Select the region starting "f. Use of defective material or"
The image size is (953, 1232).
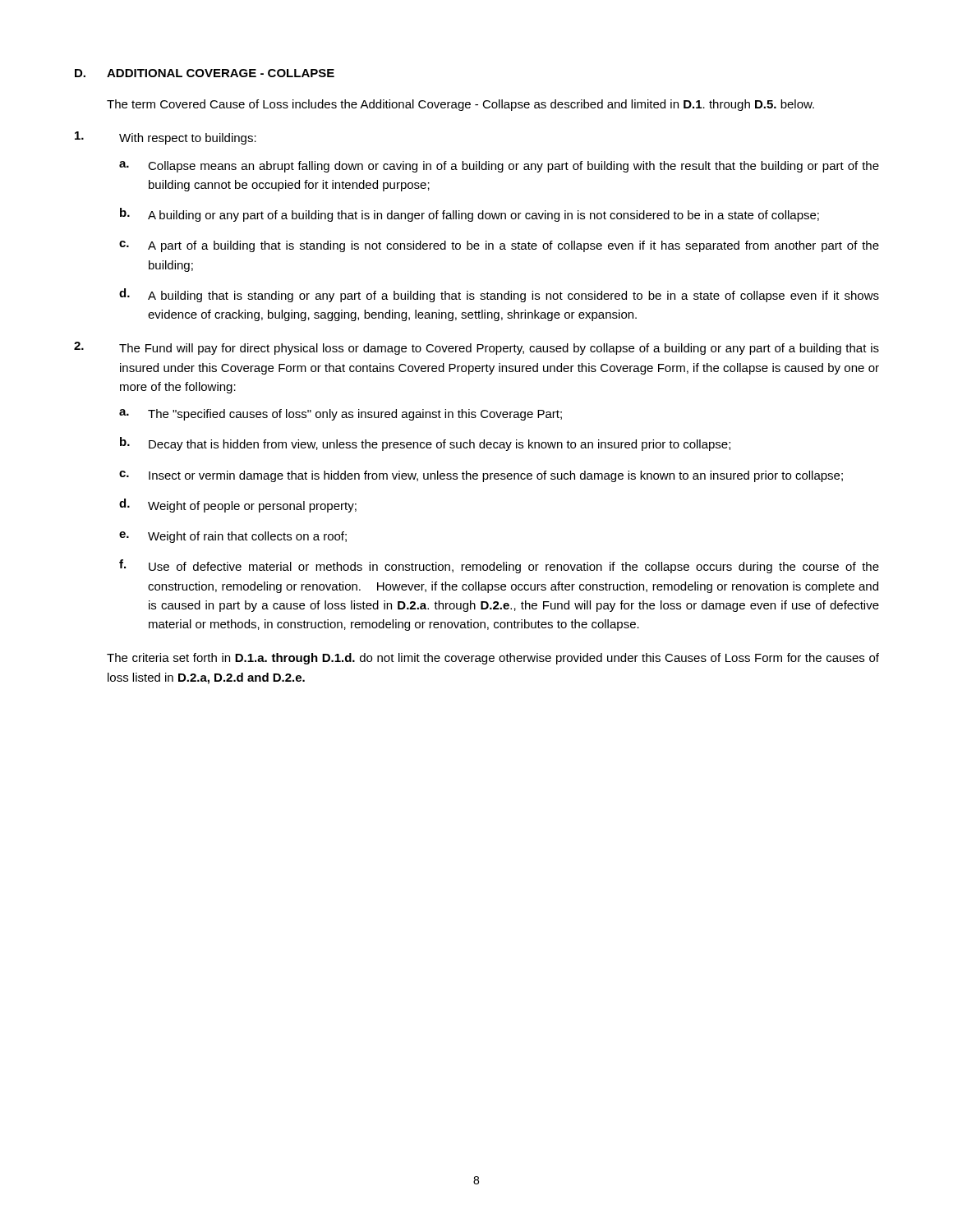point(499,595)
